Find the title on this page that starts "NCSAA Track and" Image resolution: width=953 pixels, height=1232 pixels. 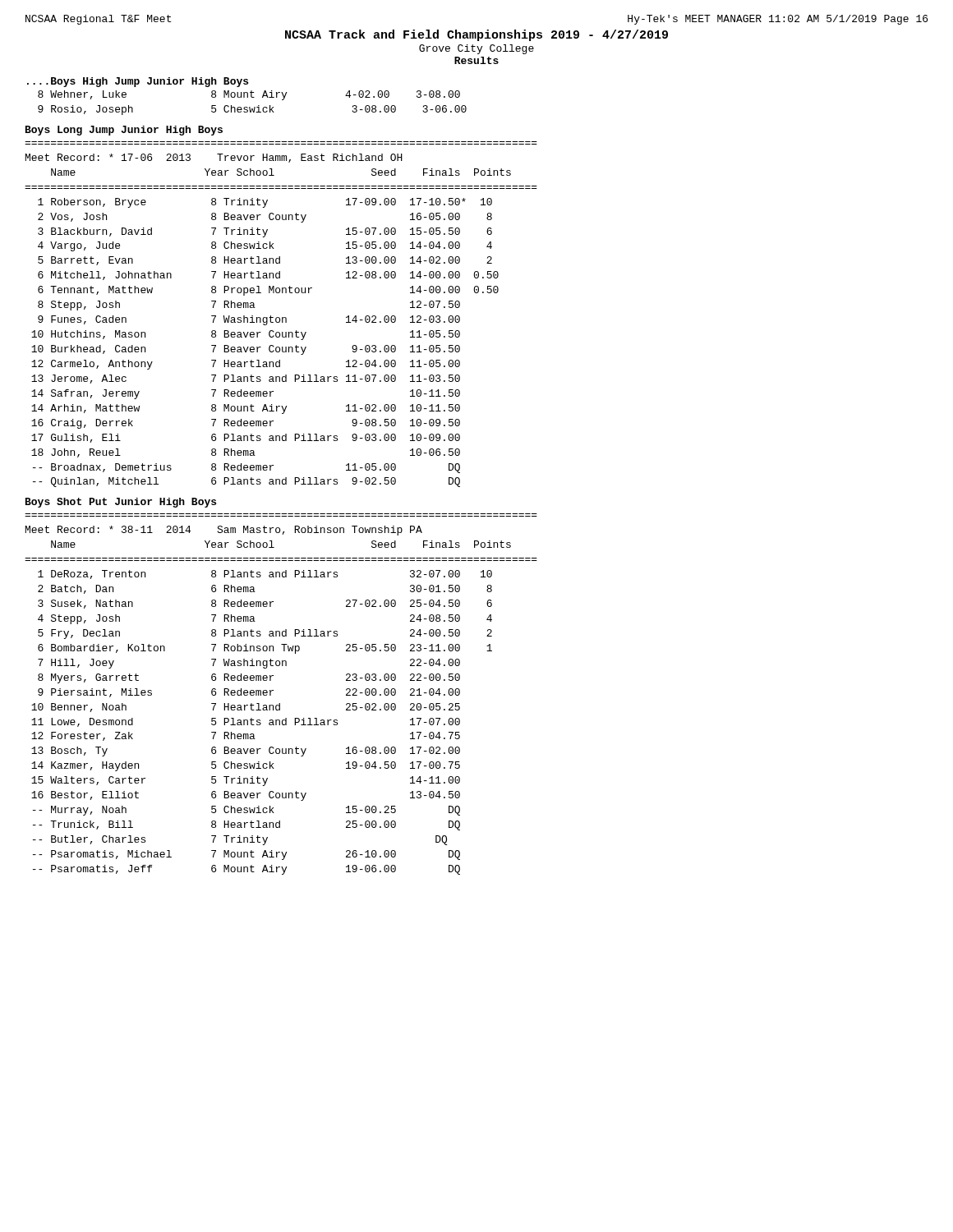(476, 48)
